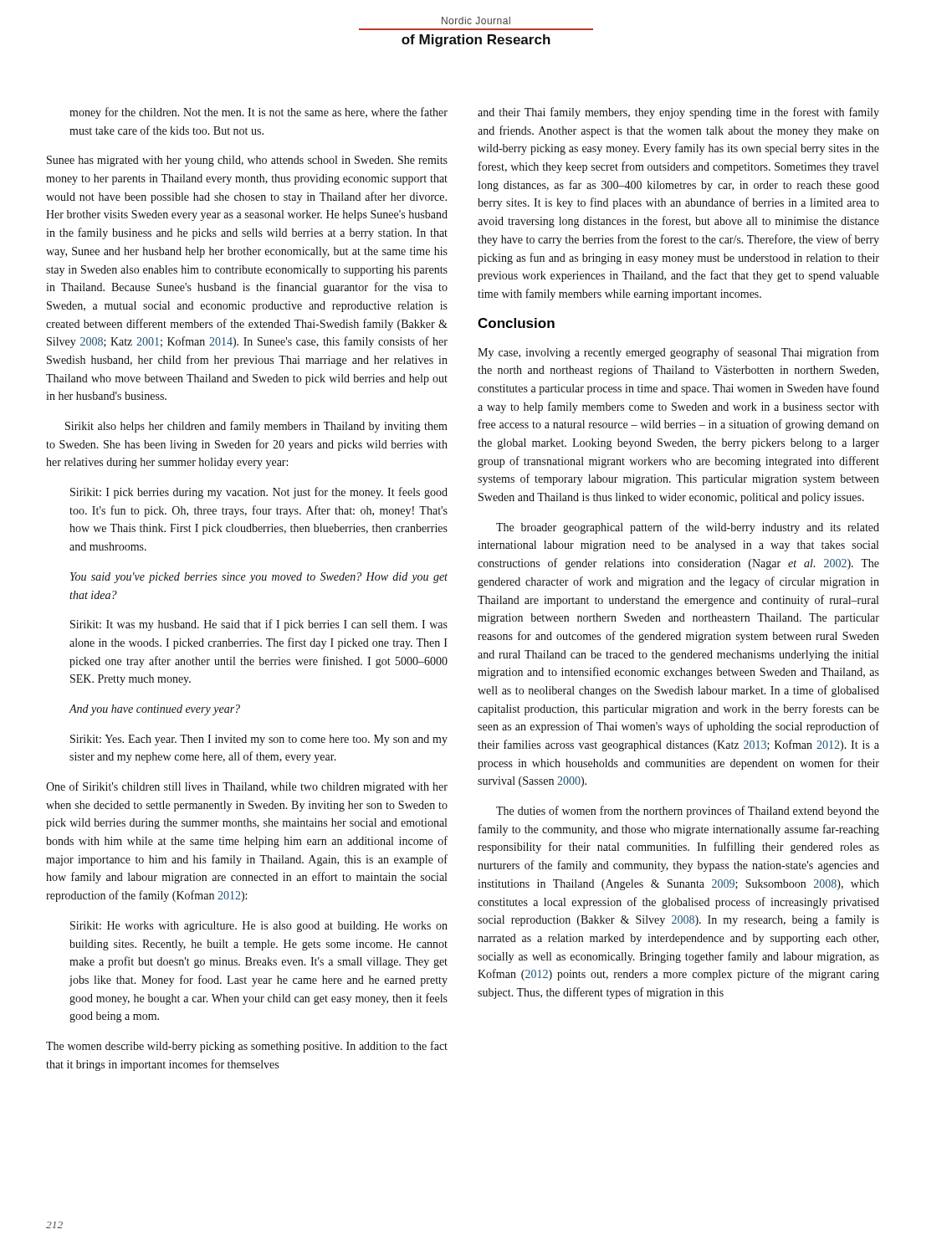Find the text block that reads "One of Sirikit's children still lives in"
Screen dimensions: 1255x952
pos(247,842)
